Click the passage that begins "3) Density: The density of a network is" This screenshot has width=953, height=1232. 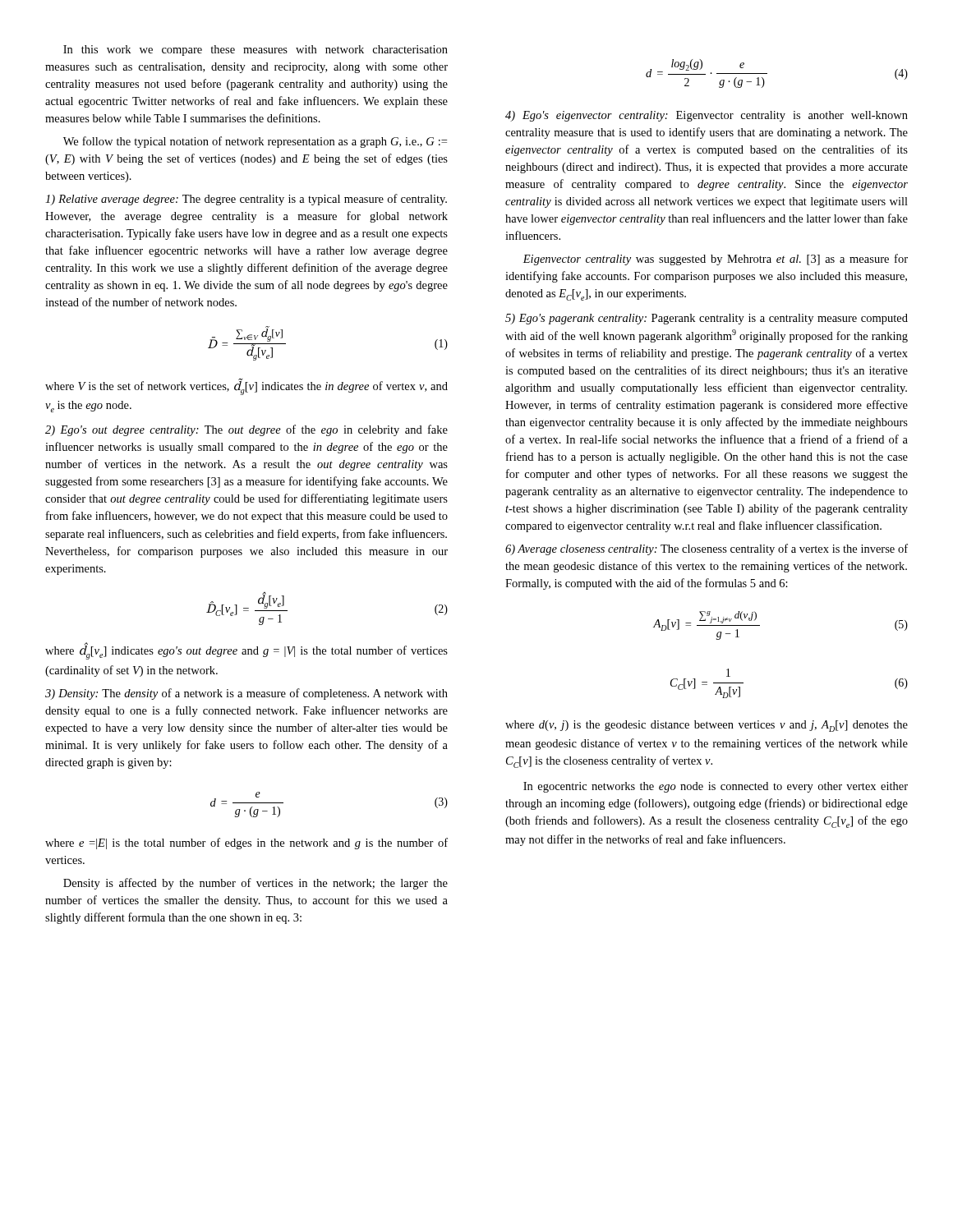point(246,728)
